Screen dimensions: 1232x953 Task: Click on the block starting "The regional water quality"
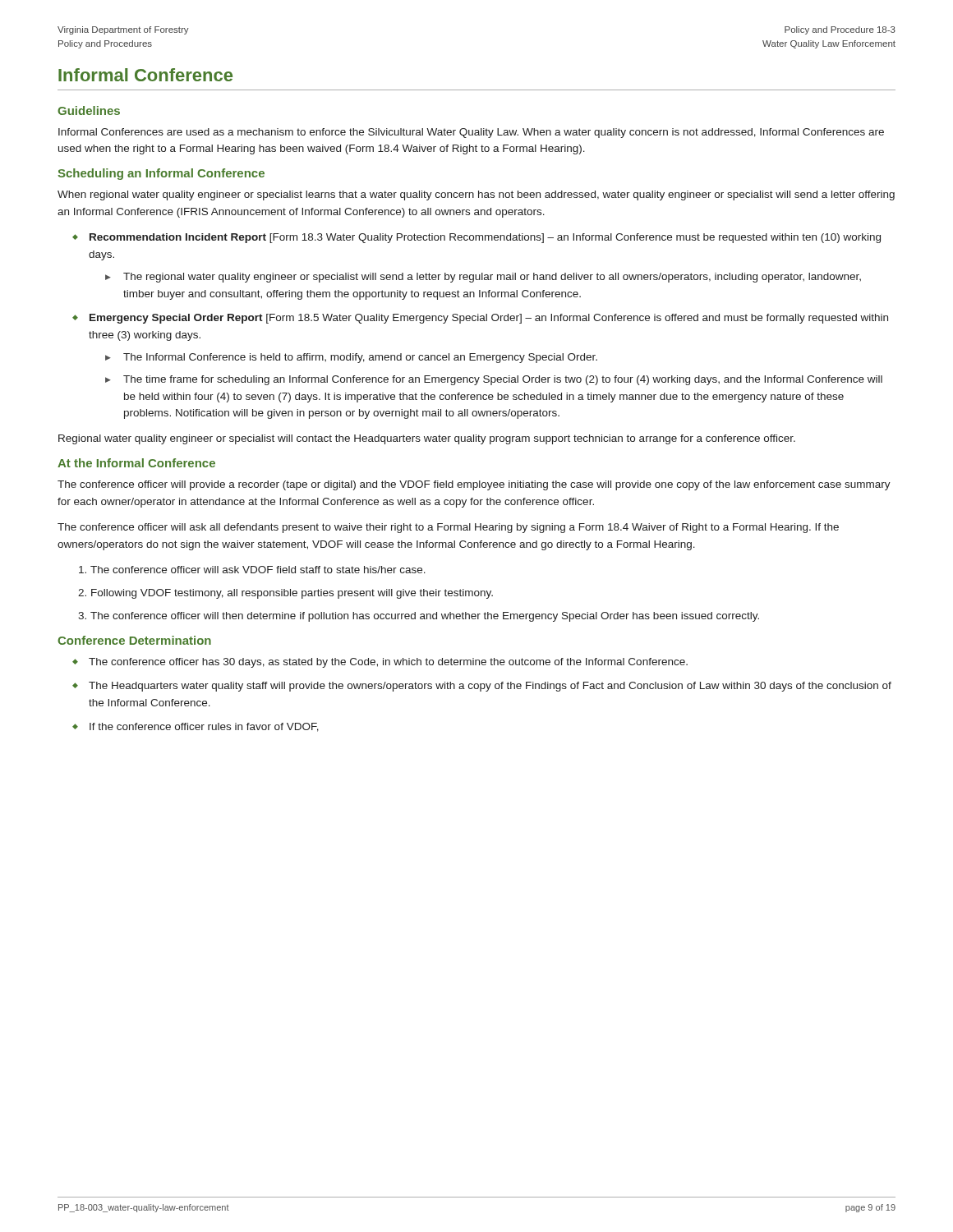tap(493, 285)
